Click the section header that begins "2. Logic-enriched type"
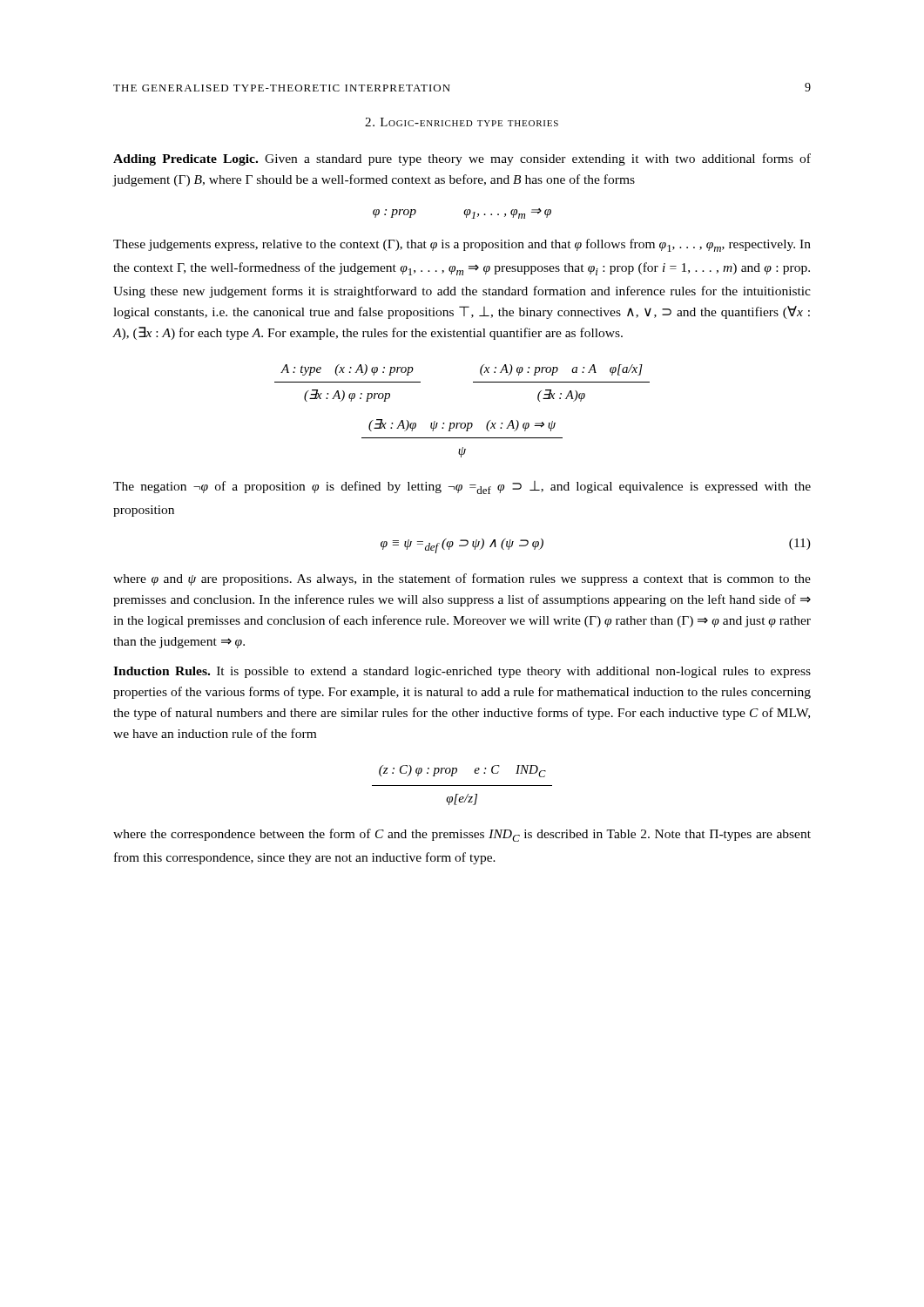The height and width of the screenshot is (1307, 924). 462,122
